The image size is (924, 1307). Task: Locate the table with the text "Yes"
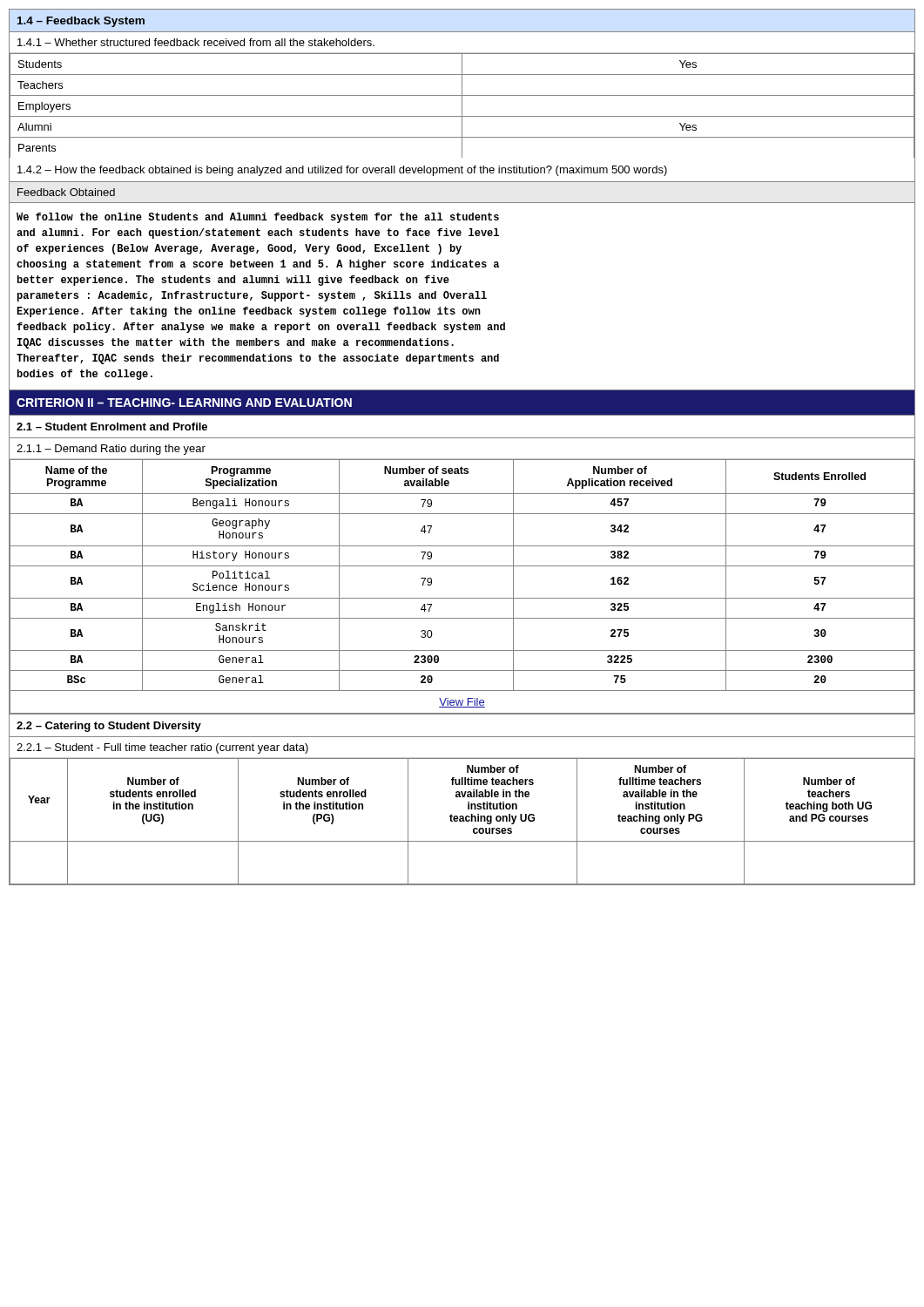point(462,105)
